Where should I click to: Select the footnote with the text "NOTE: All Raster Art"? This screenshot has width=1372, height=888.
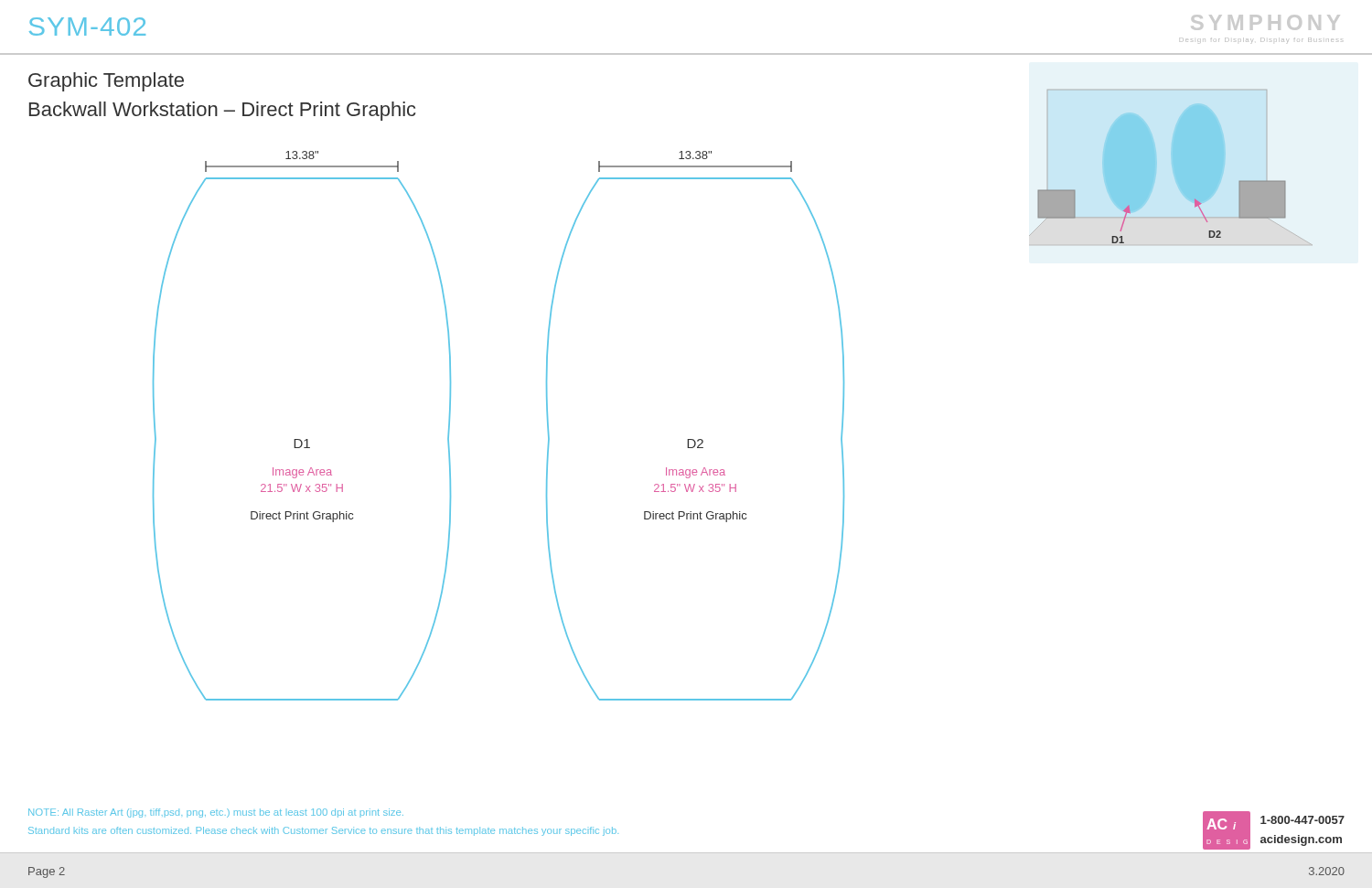(x=324, y=821)
